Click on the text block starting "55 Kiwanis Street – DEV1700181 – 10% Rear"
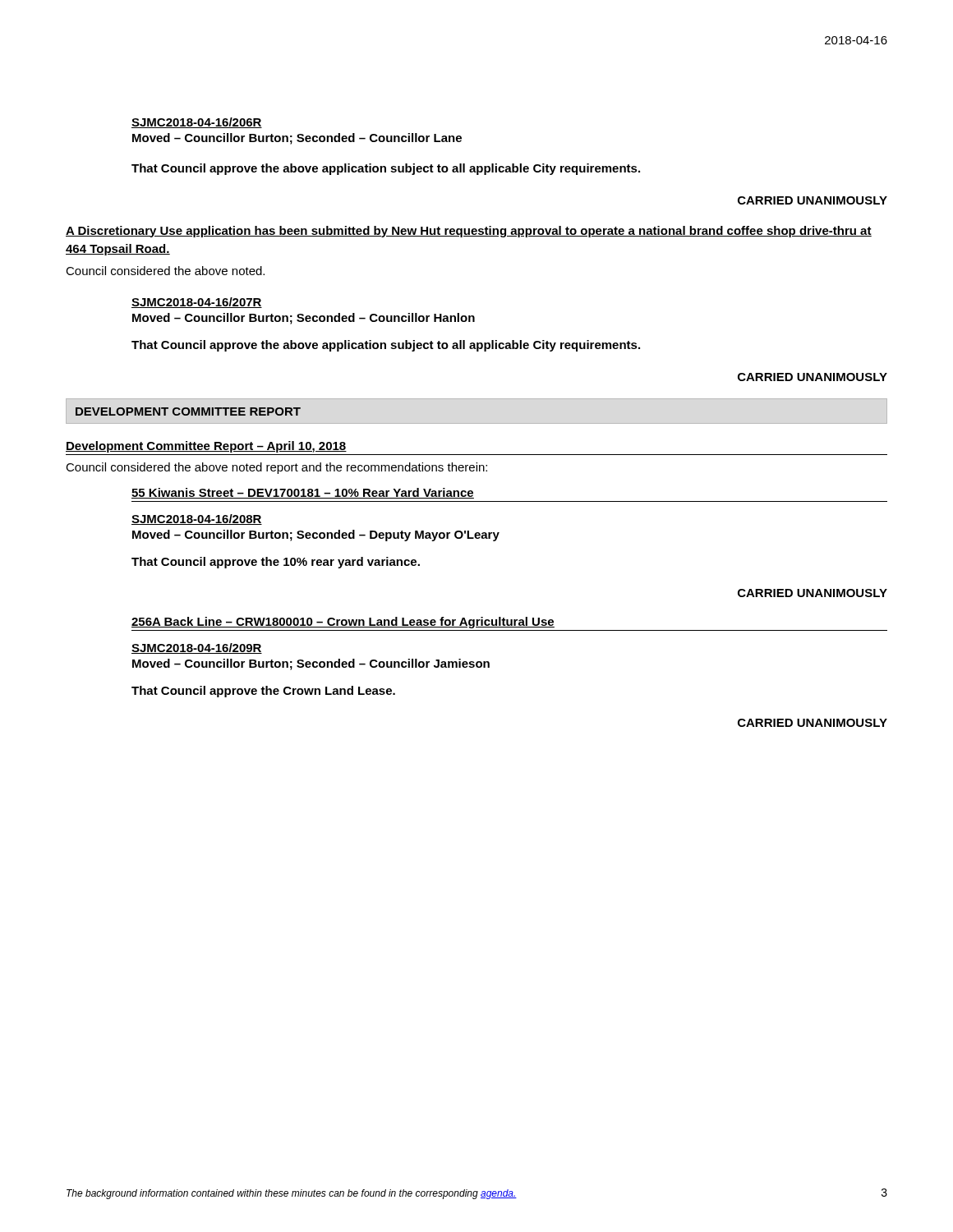953x1232 pixels. click(x=509, y=493)
